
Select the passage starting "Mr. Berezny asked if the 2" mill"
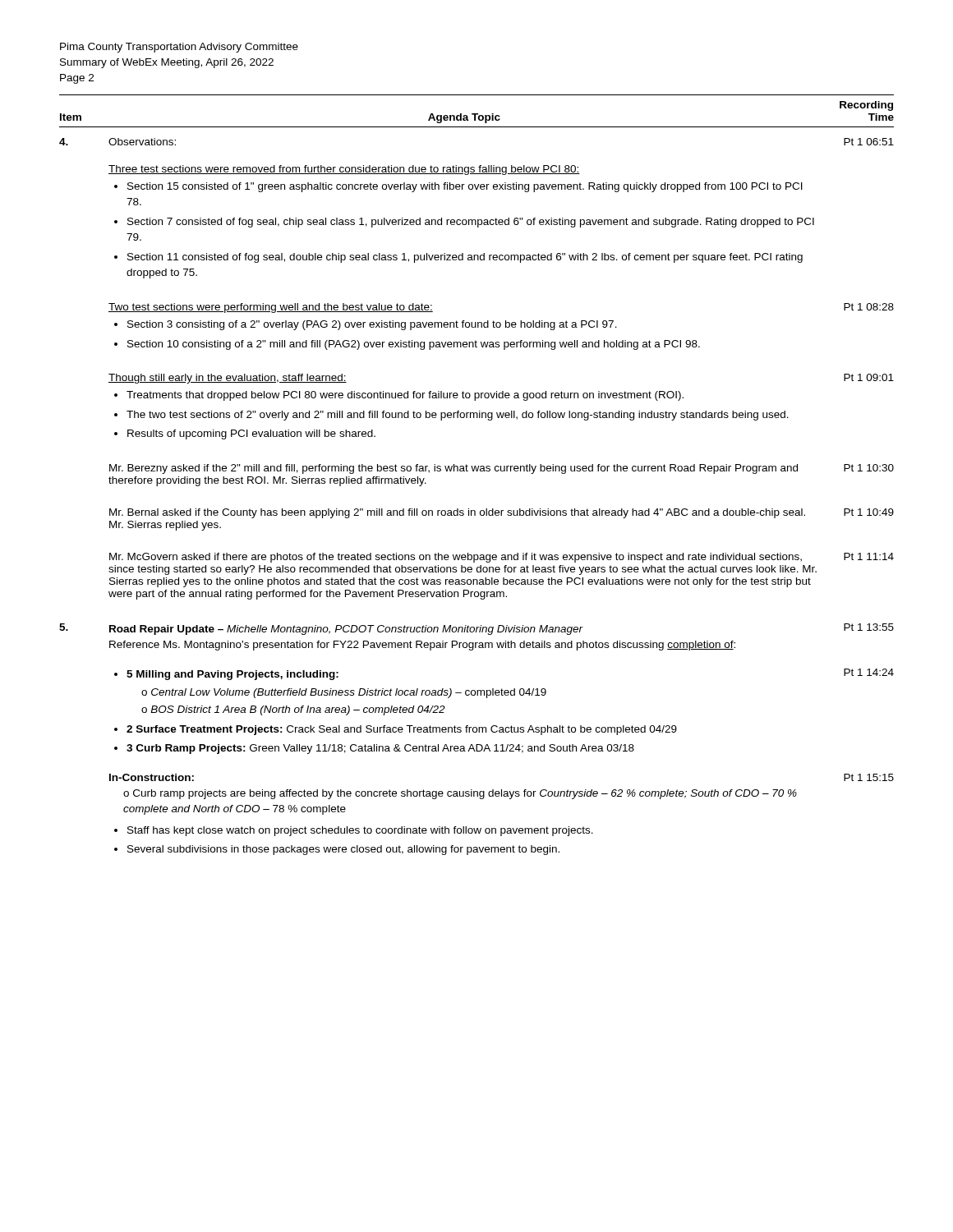[x=453, y=474]
